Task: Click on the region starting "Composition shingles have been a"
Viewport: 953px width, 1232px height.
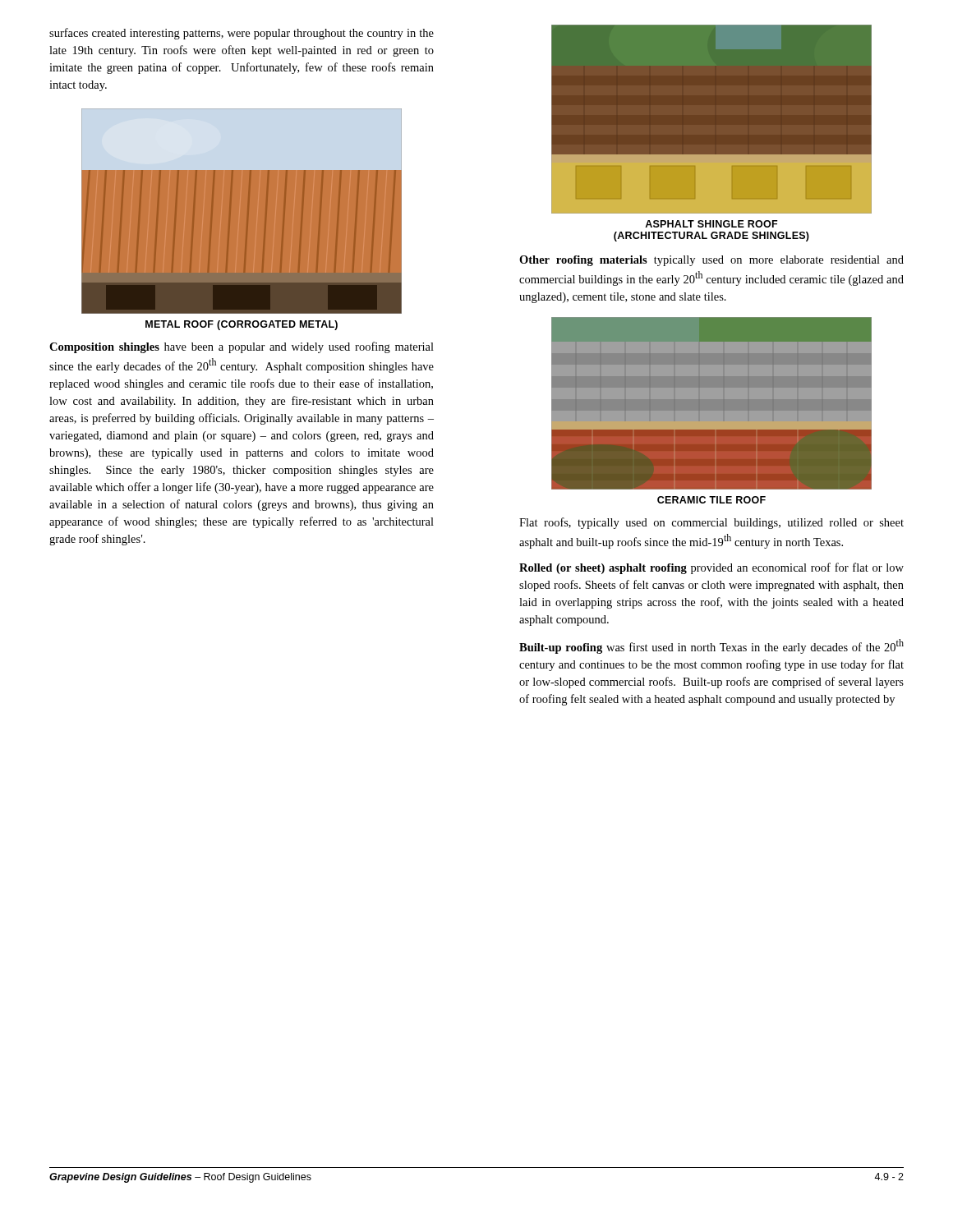Action: 242,443
